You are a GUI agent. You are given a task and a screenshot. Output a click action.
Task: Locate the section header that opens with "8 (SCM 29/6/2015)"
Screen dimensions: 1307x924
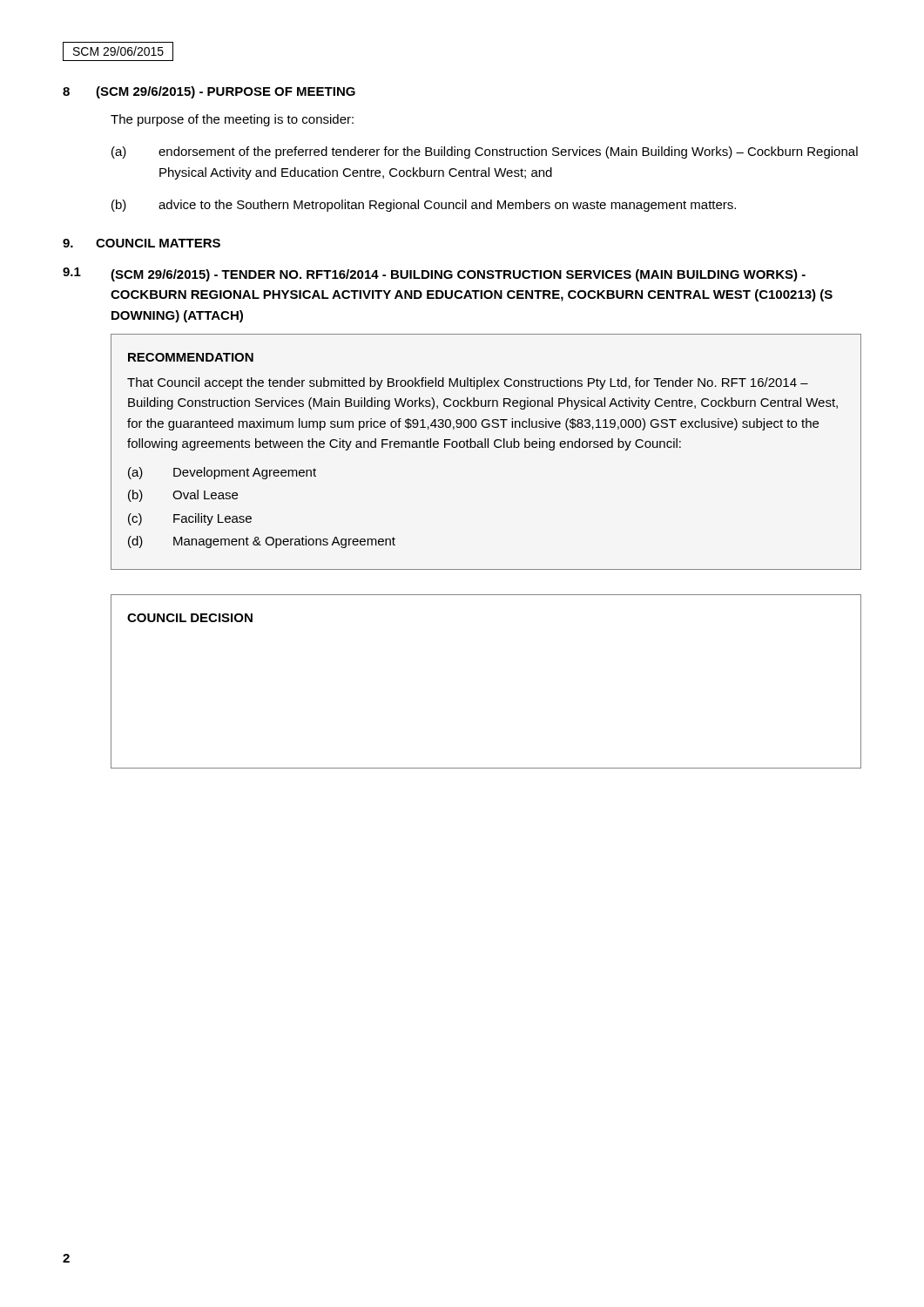(209, 91)
